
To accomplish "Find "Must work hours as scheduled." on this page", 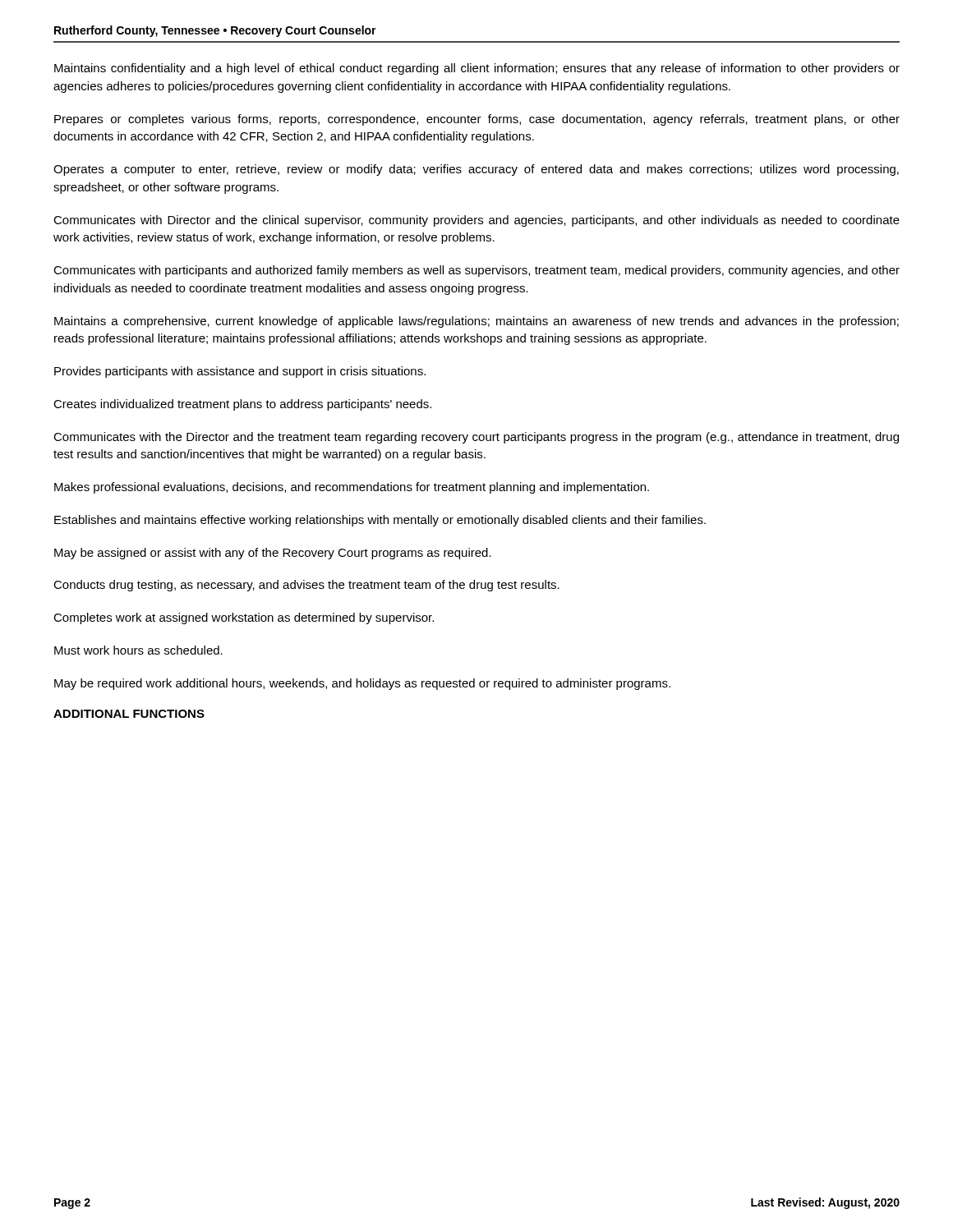I will [x=138, y=650].
